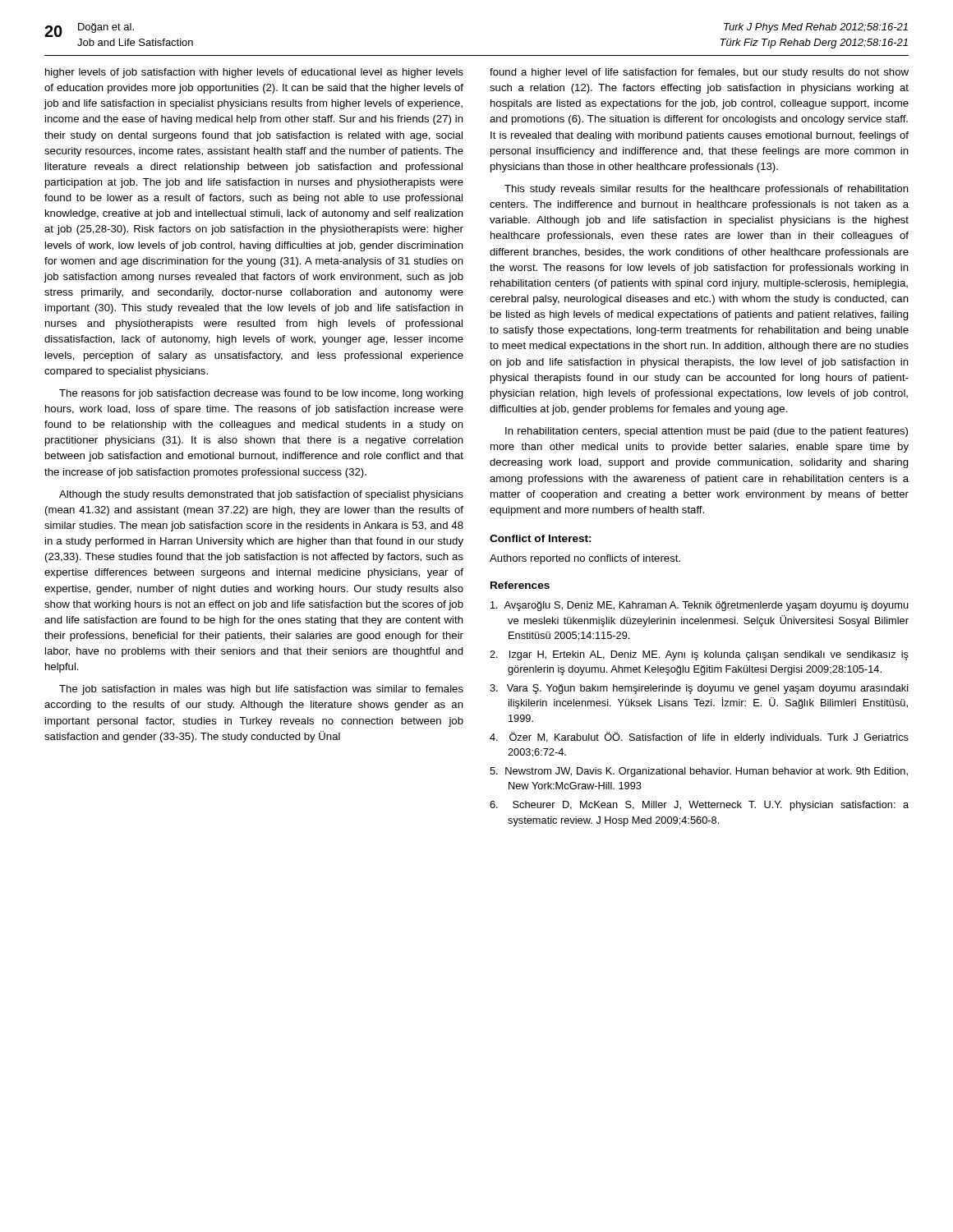Select the text starting "2. Izgar H, Ertekin AL, Deniz ME."
Viewport: 953px width, 1232px height.
[699, 662]
